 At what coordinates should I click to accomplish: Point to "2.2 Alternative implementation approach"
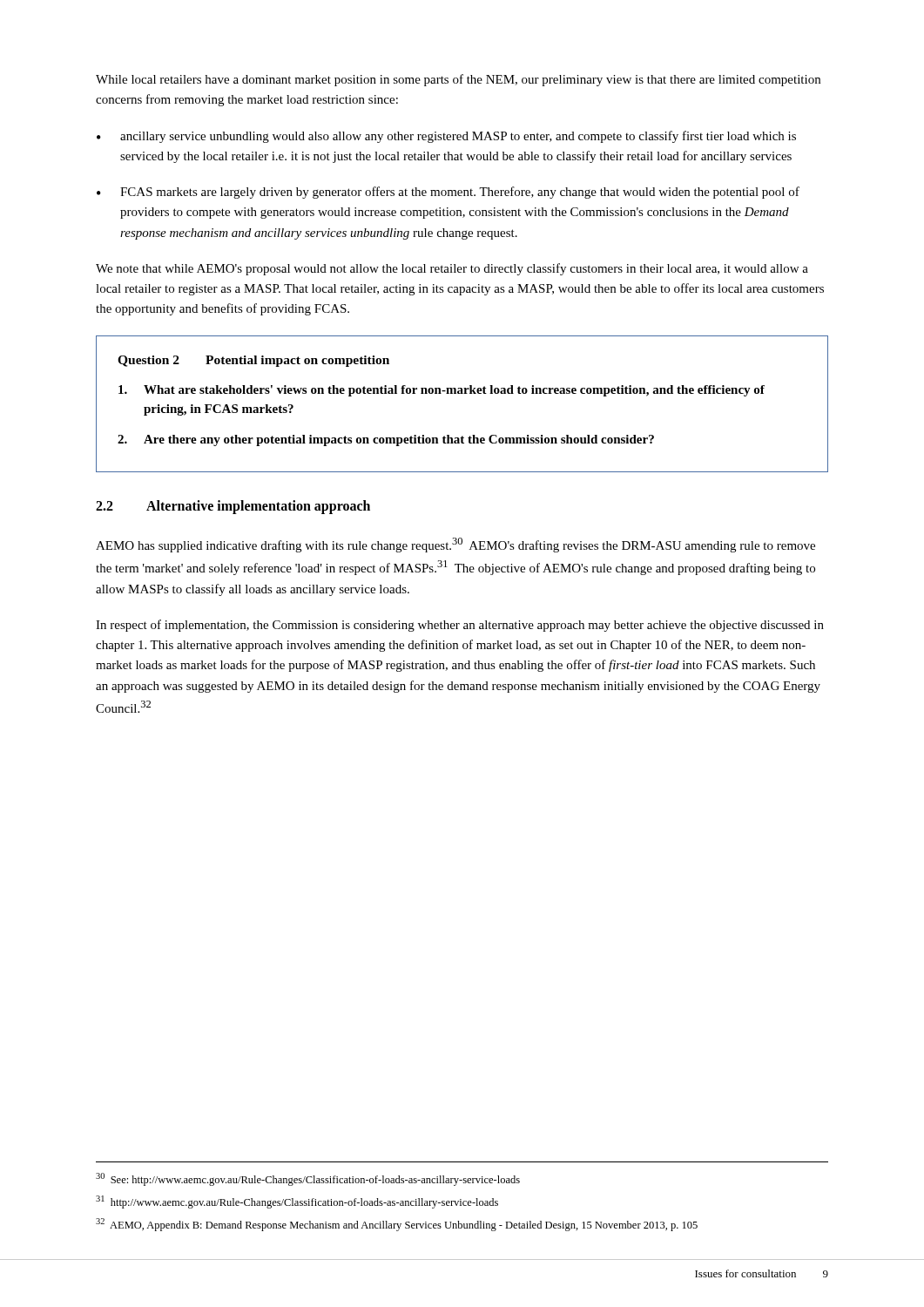coord(233,506)
